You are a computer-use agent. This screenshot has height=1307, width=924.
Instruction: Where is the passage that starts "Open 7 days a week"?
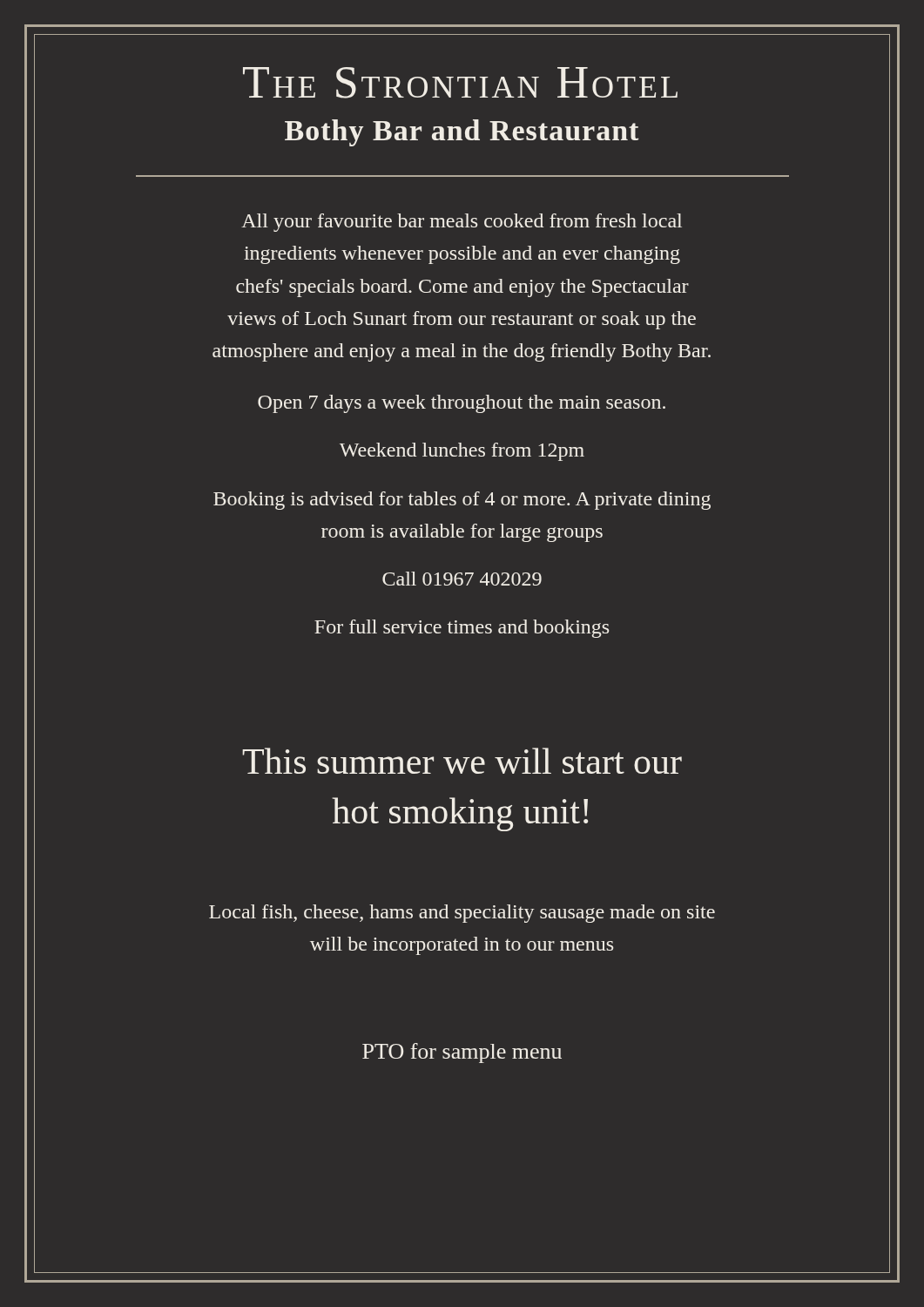click(462, 402)
